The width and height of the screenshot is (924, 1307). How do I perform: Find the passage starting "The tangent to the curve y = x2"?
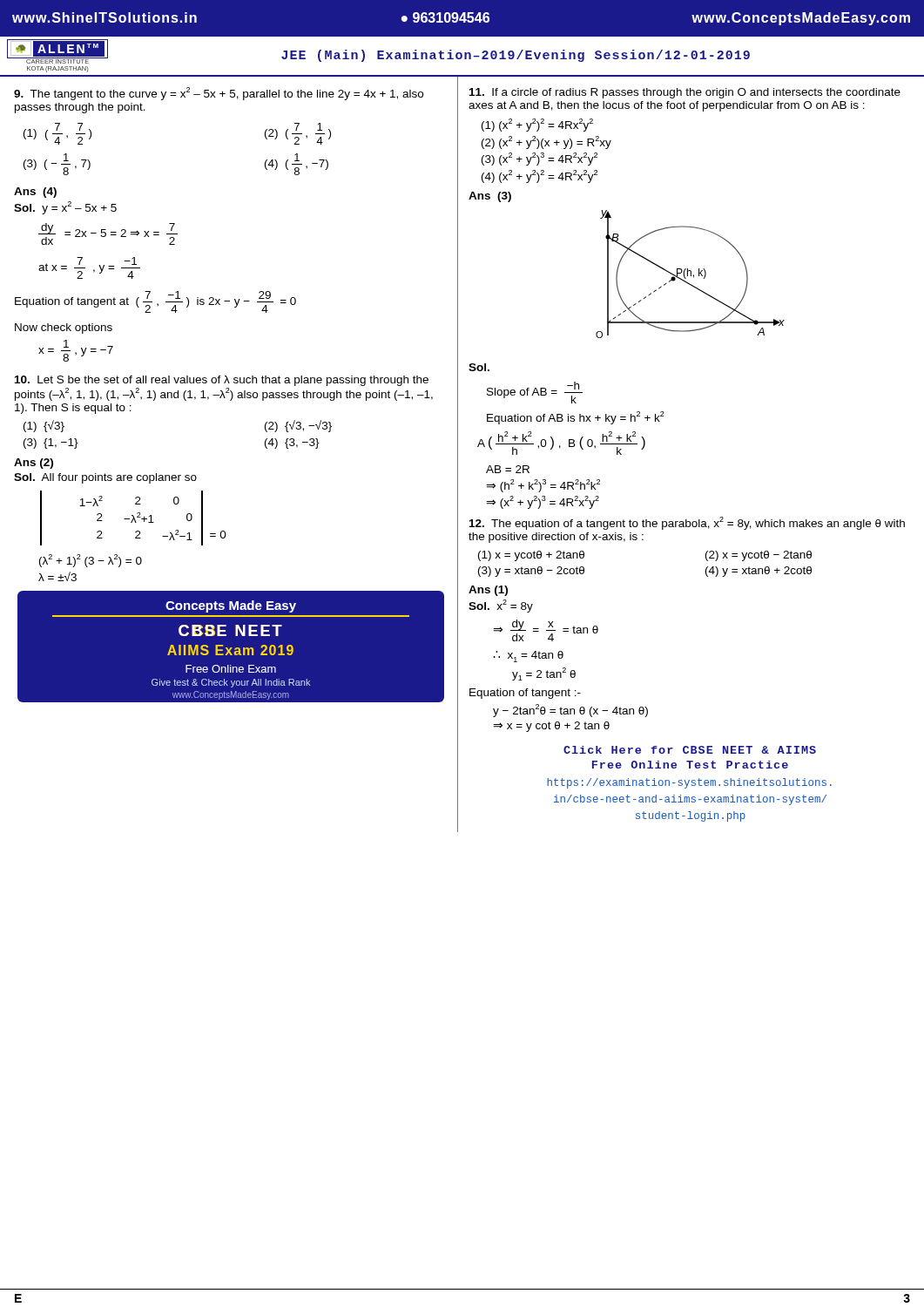point(219,99)
